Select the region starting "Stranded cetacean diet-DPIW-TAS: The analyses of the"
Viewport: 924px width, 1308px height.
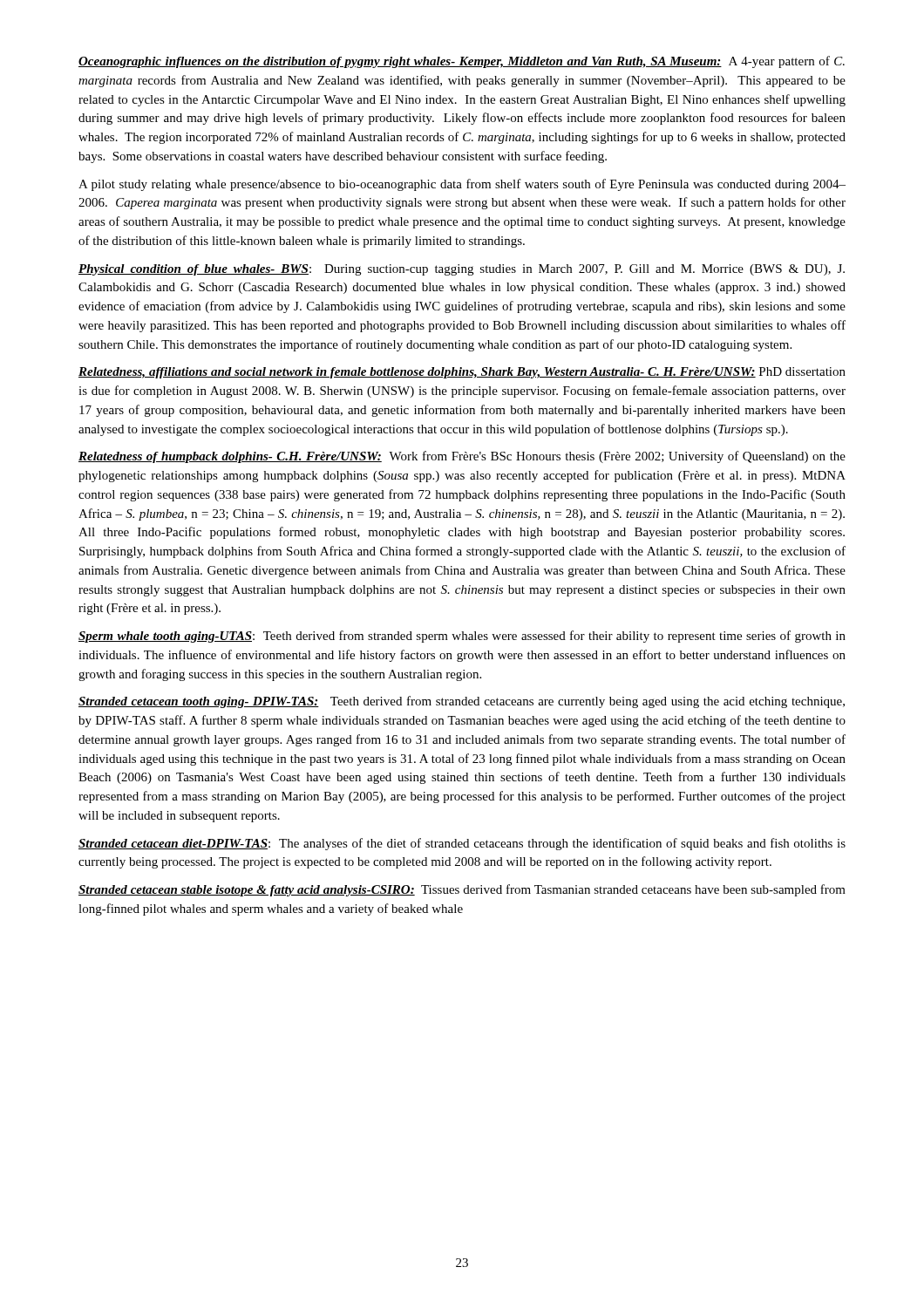[462, 853]
